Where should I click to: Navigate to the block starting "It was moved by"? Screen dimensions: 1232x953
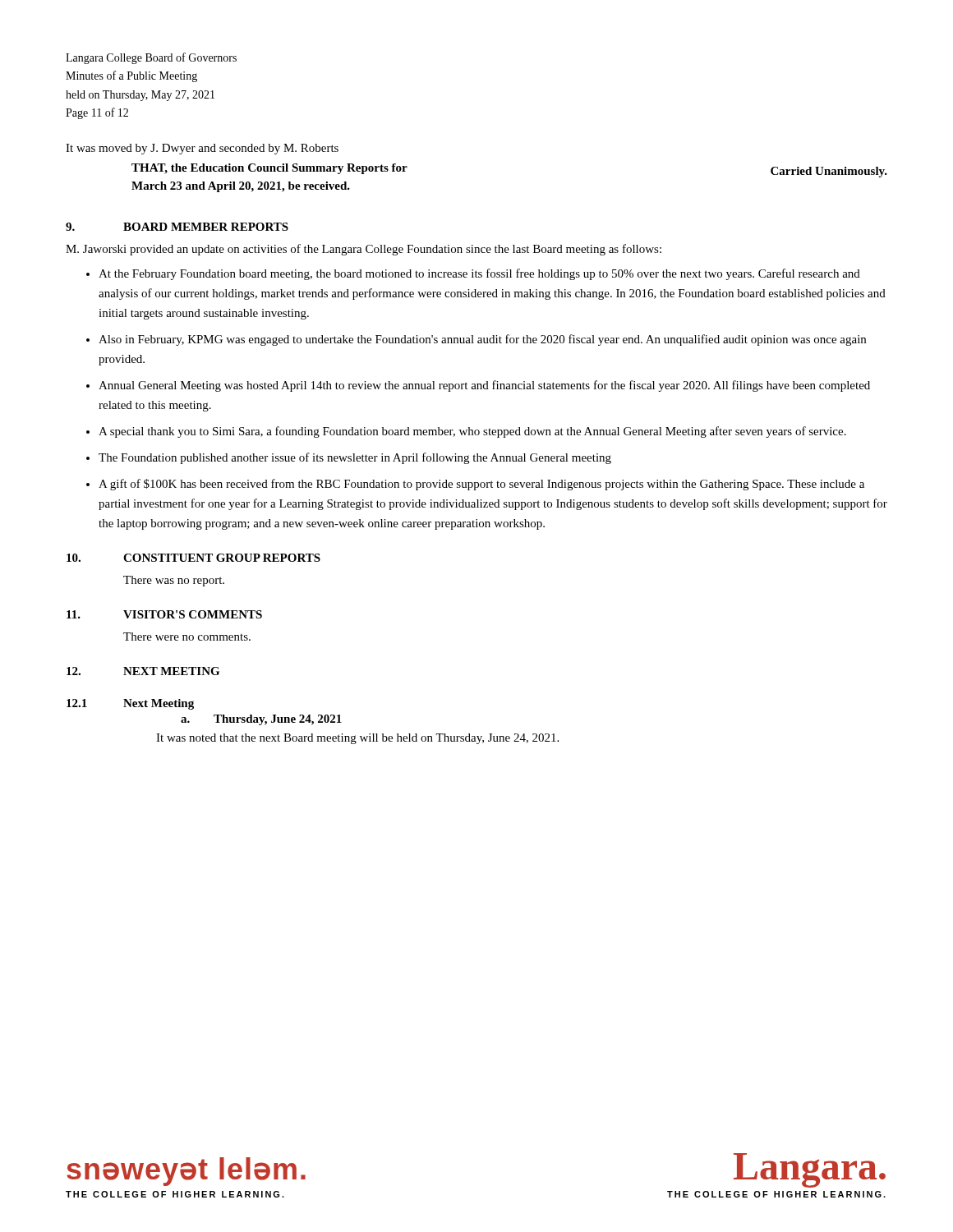click(x=202, y=149)
